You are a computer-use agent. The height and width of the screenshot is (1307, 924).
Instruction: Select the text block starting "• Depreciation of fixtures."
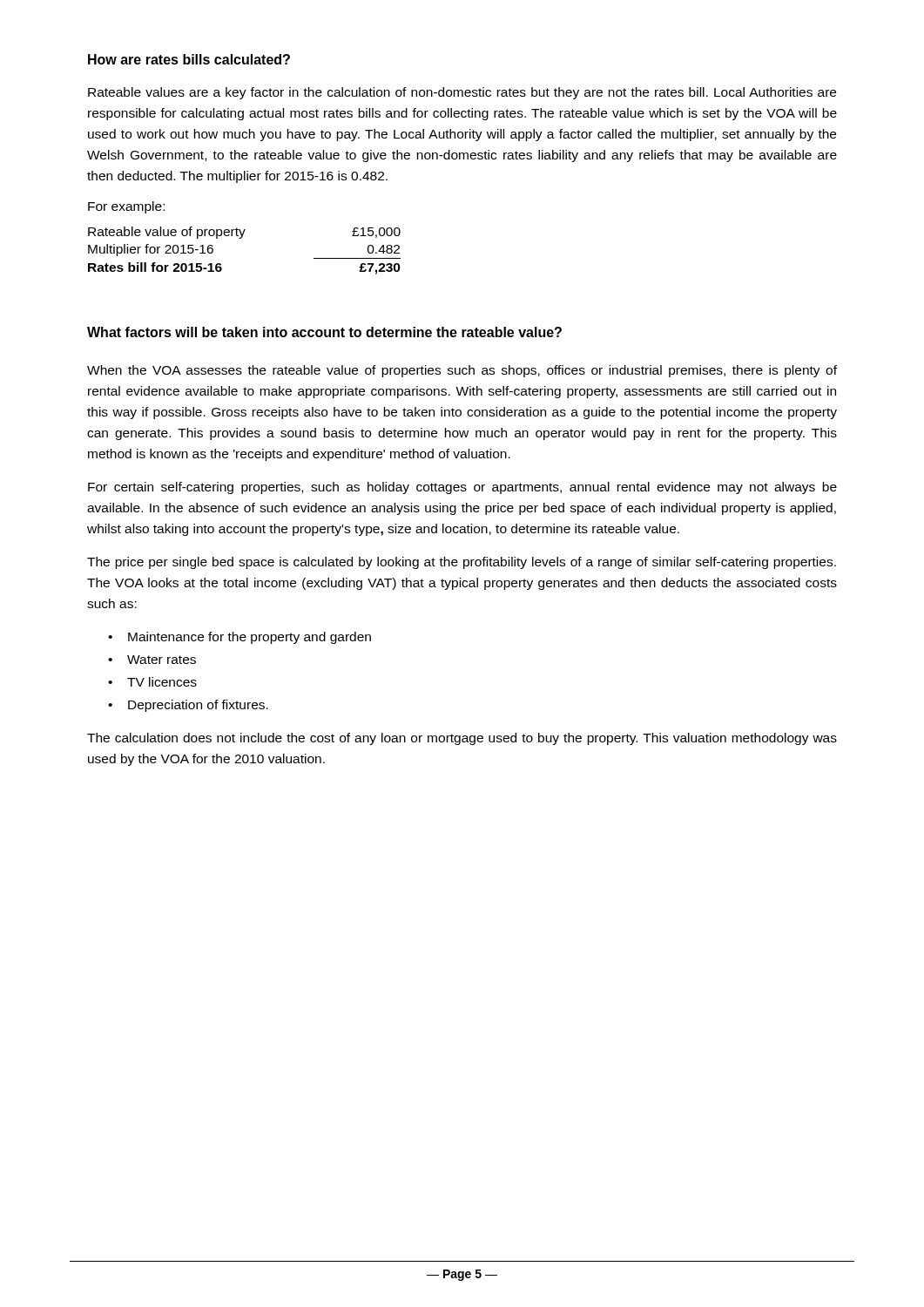pos(188,705)
